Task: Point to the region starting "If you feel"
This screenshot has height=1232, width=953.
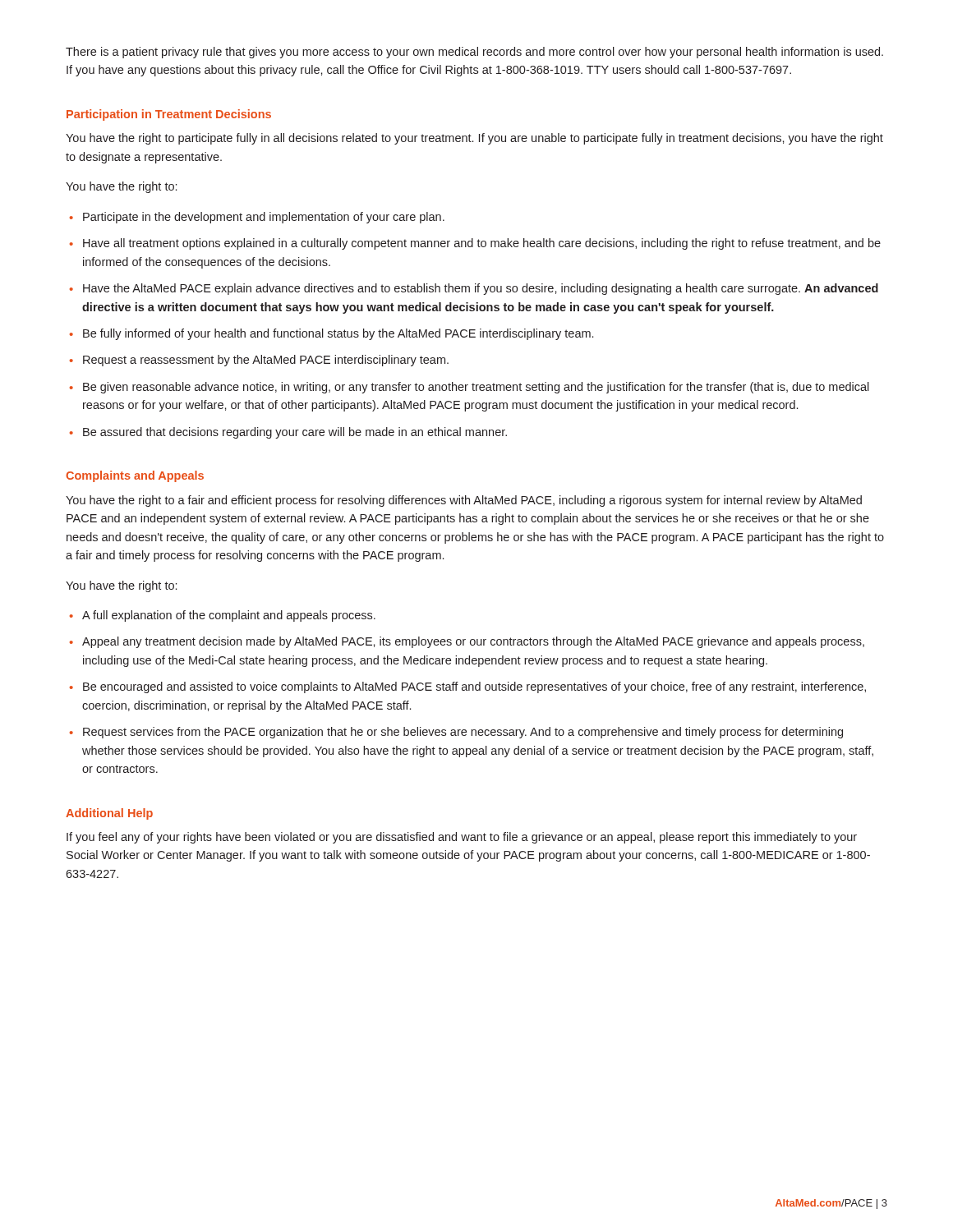Action: (x=476, y=856)
